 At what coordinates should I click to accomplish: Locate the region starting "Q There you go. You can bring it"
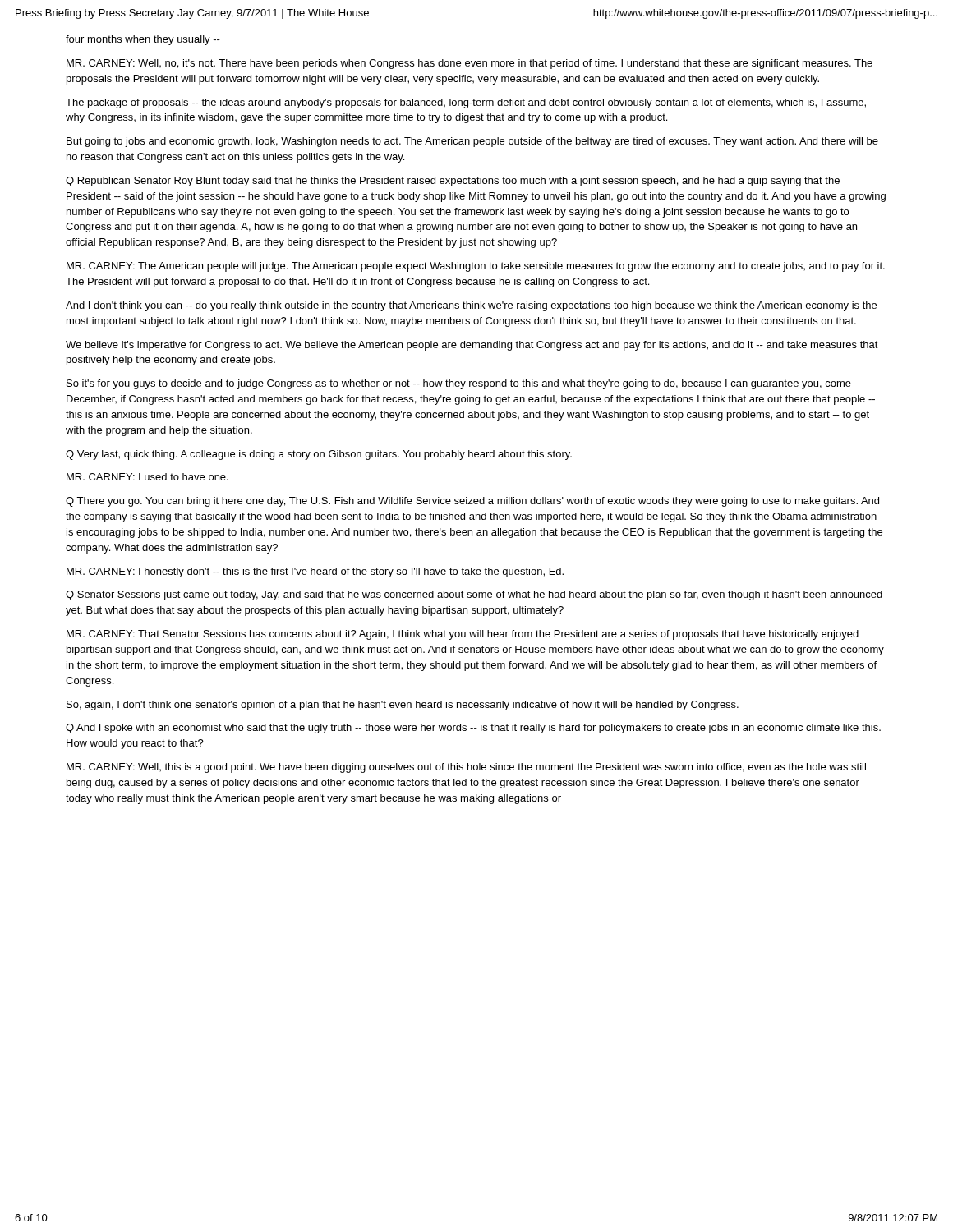[476, 525]
